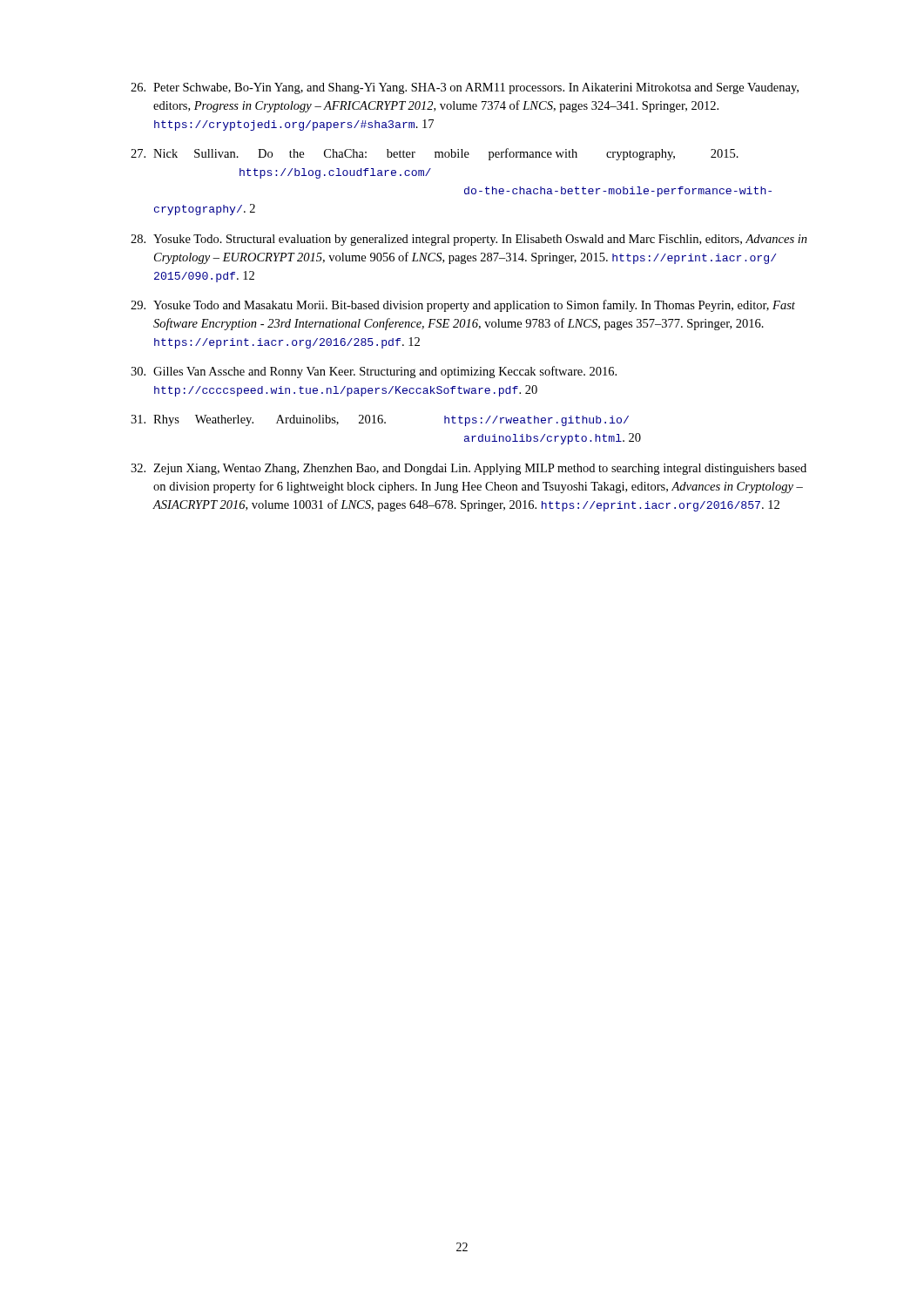
Task: Locate the text block starting "27. Nick Sullivan. Do"
Action: 462,182
